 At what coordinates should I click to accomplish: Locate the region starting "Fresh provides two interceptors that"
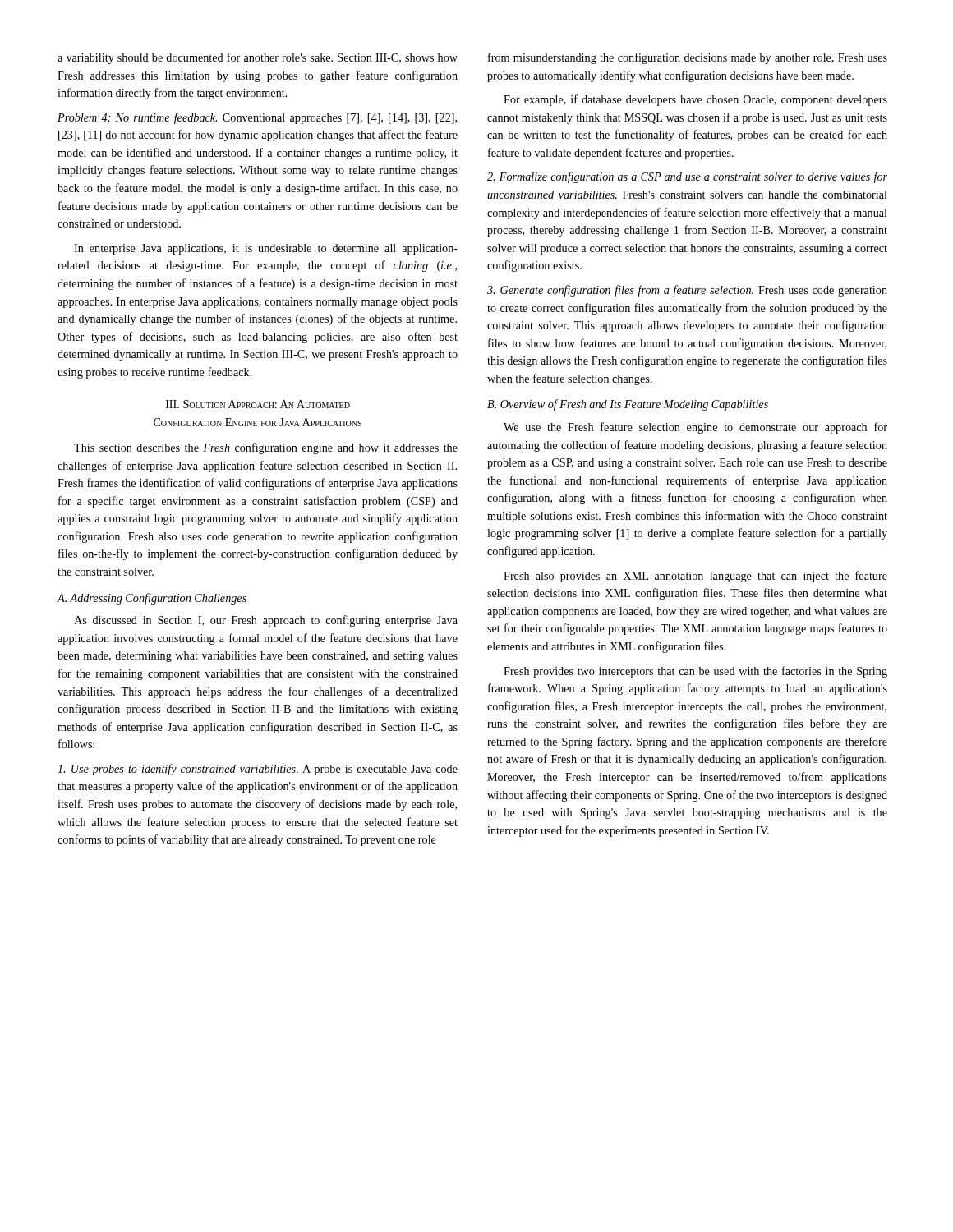(687, 751)
